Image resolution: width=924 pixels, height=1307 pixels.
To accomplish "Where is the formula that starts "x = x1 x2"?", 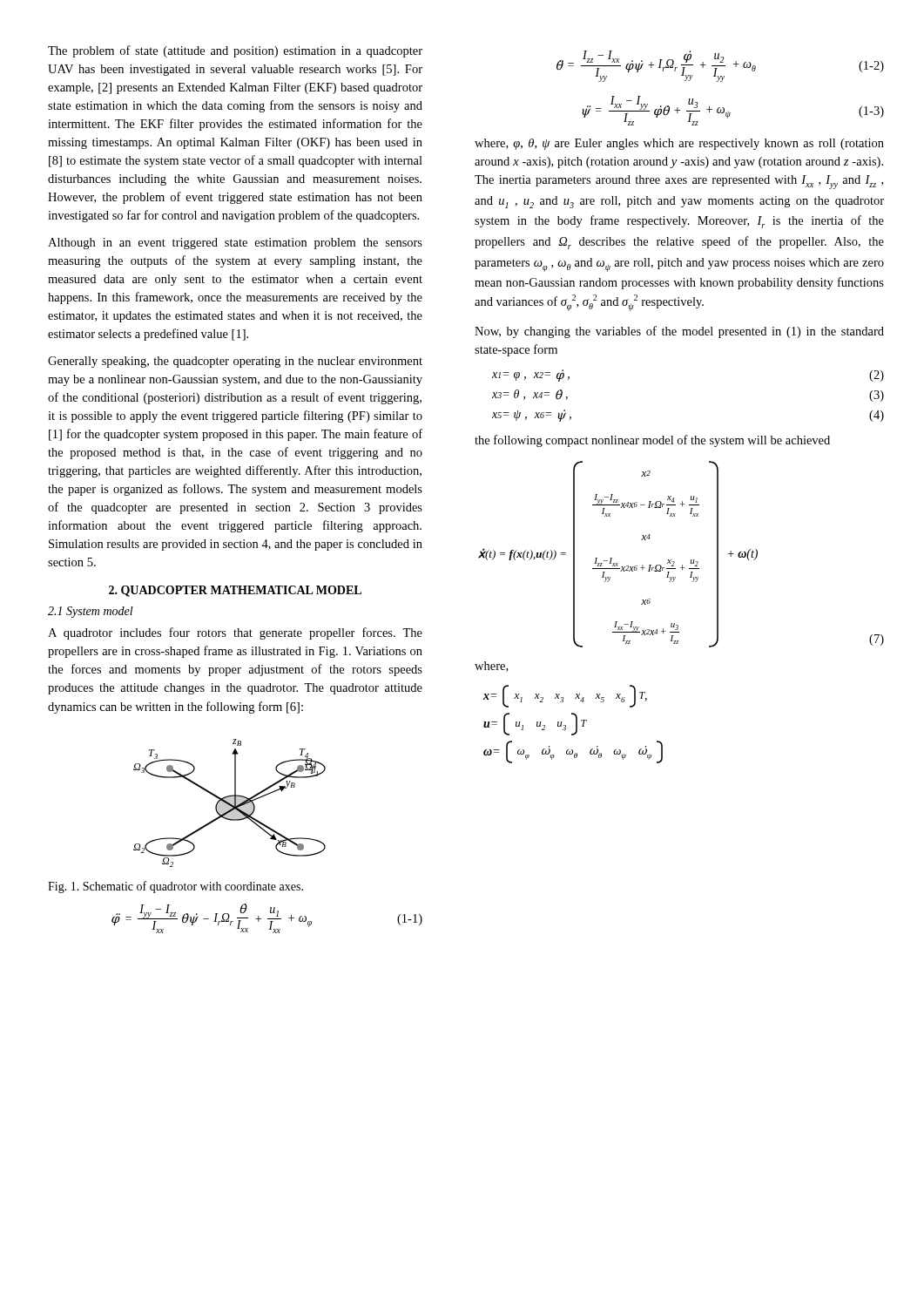I will pos(565,696).
